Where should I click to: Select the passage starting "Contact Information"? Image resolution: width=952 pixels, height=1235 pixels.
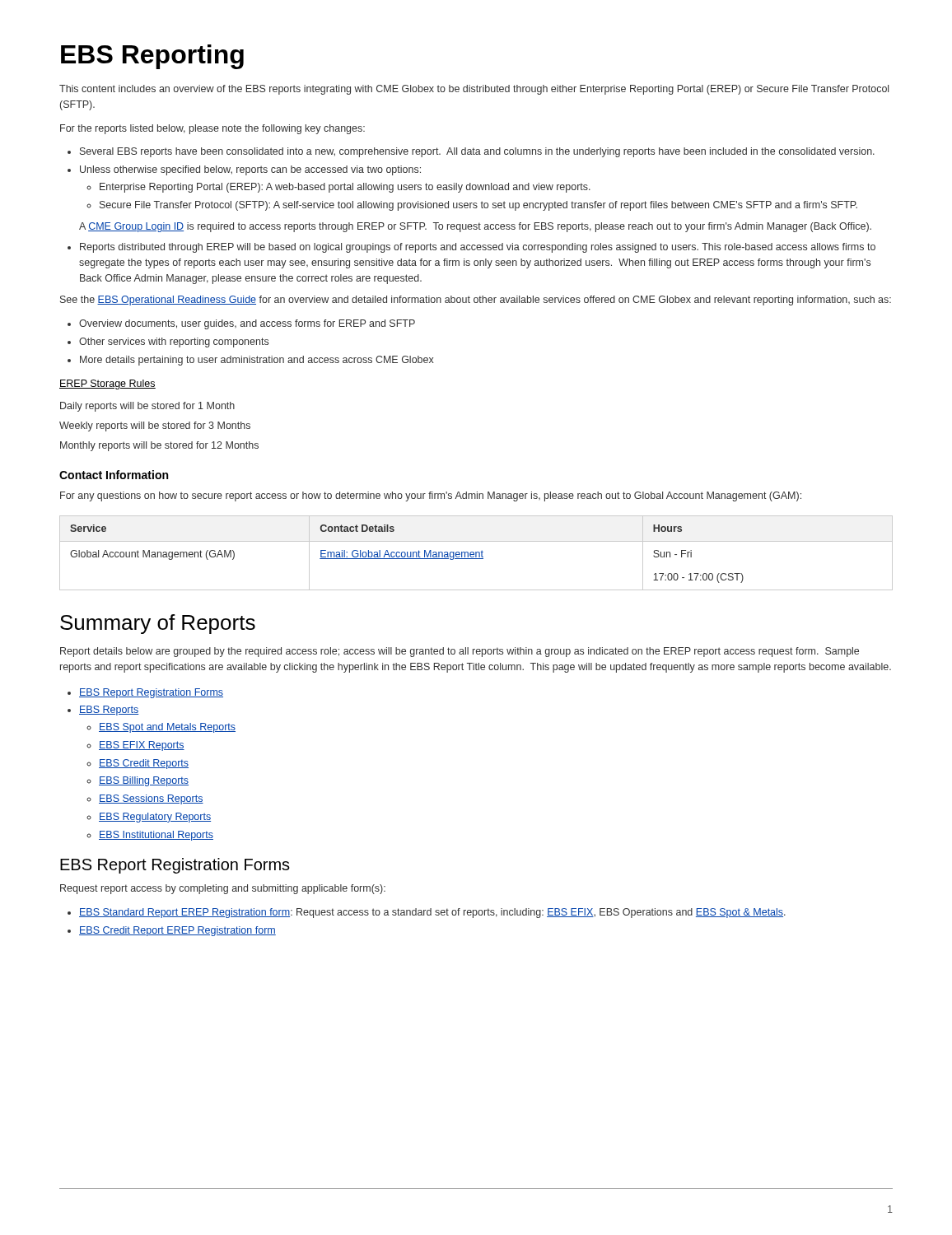tap(114, 475)
